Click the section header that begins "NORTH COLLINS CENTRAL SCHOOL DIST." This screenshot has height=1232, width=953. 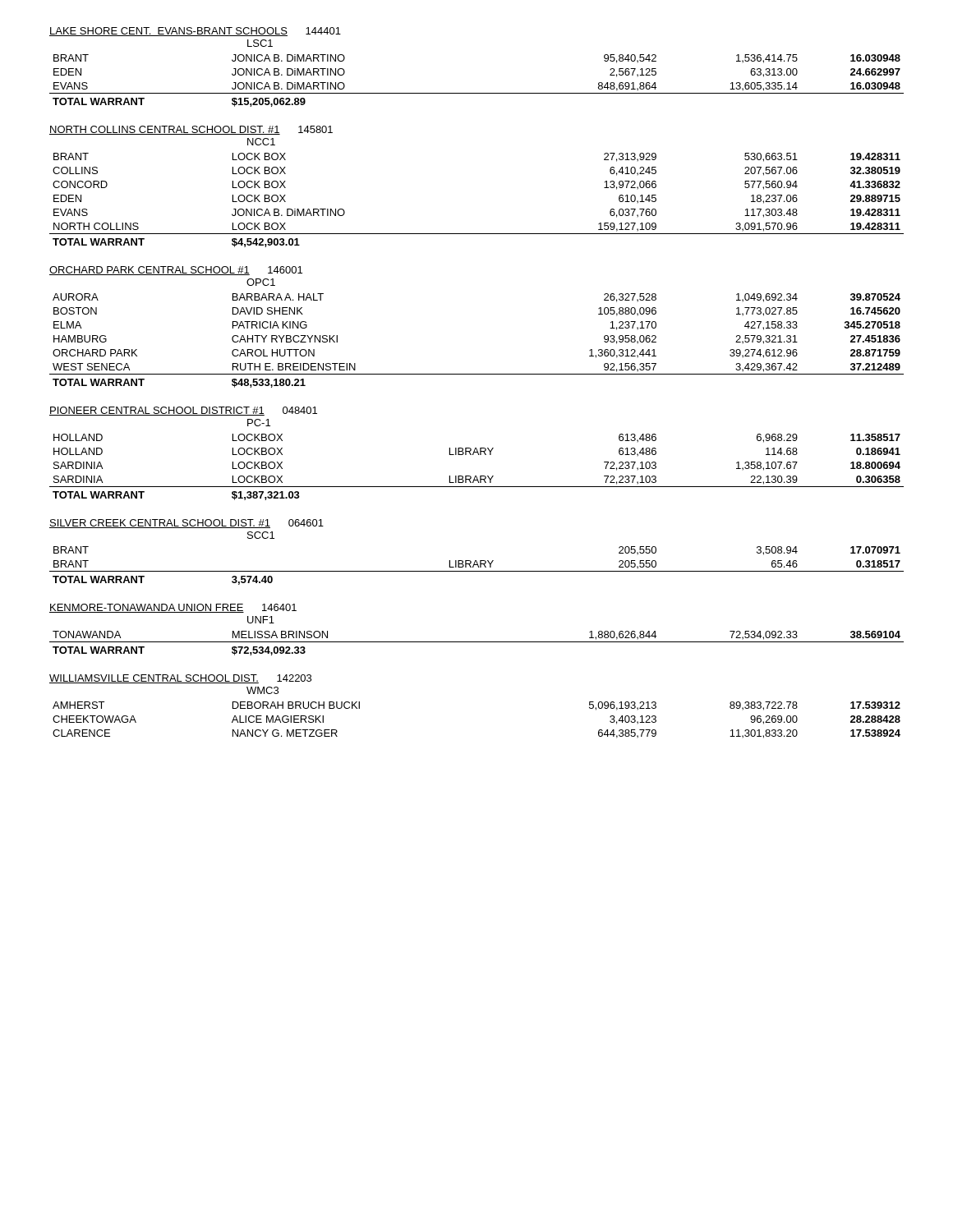tap(191, 129)
